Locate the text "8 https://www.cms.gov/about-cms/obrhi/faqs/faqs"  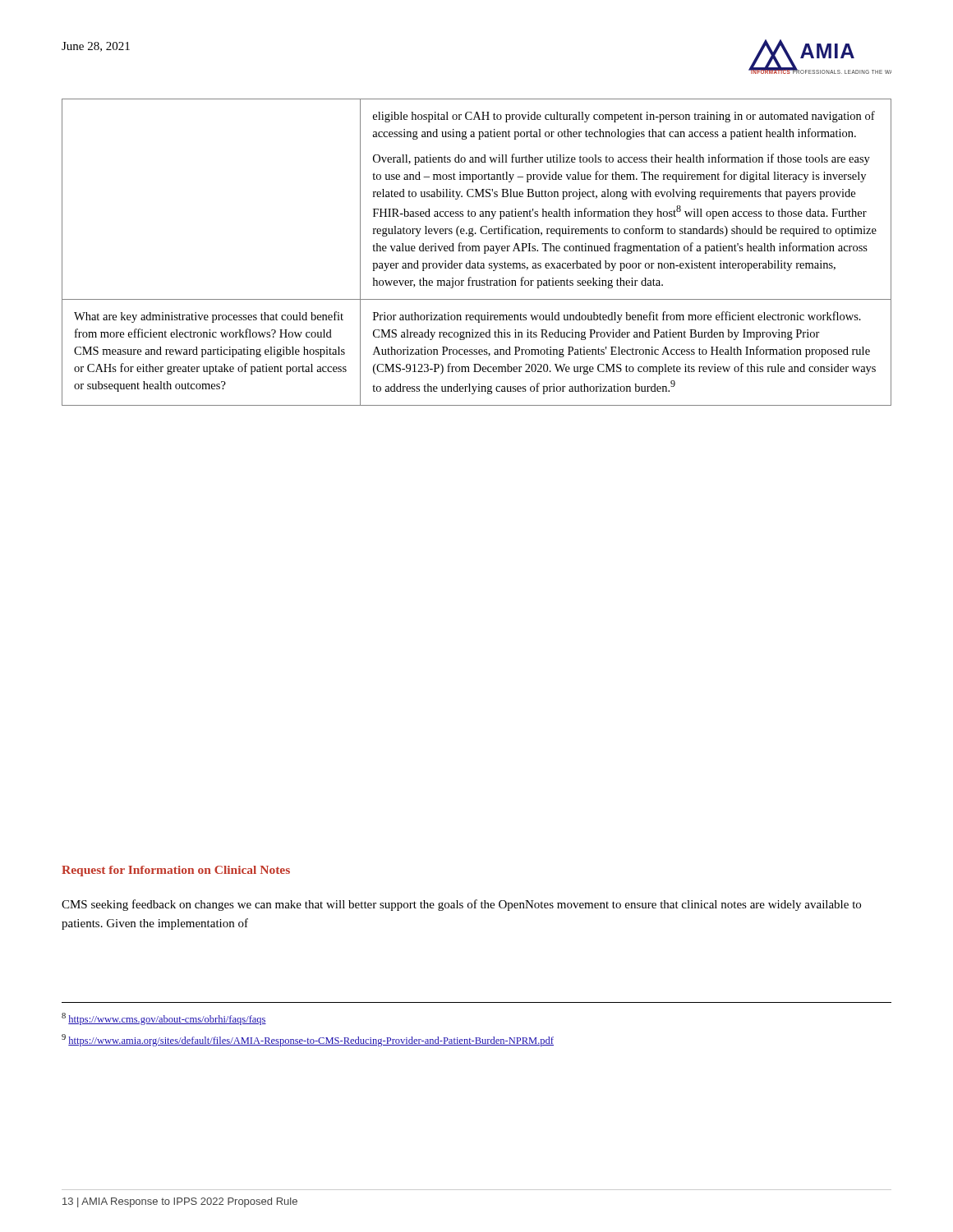click(164, 1018)
